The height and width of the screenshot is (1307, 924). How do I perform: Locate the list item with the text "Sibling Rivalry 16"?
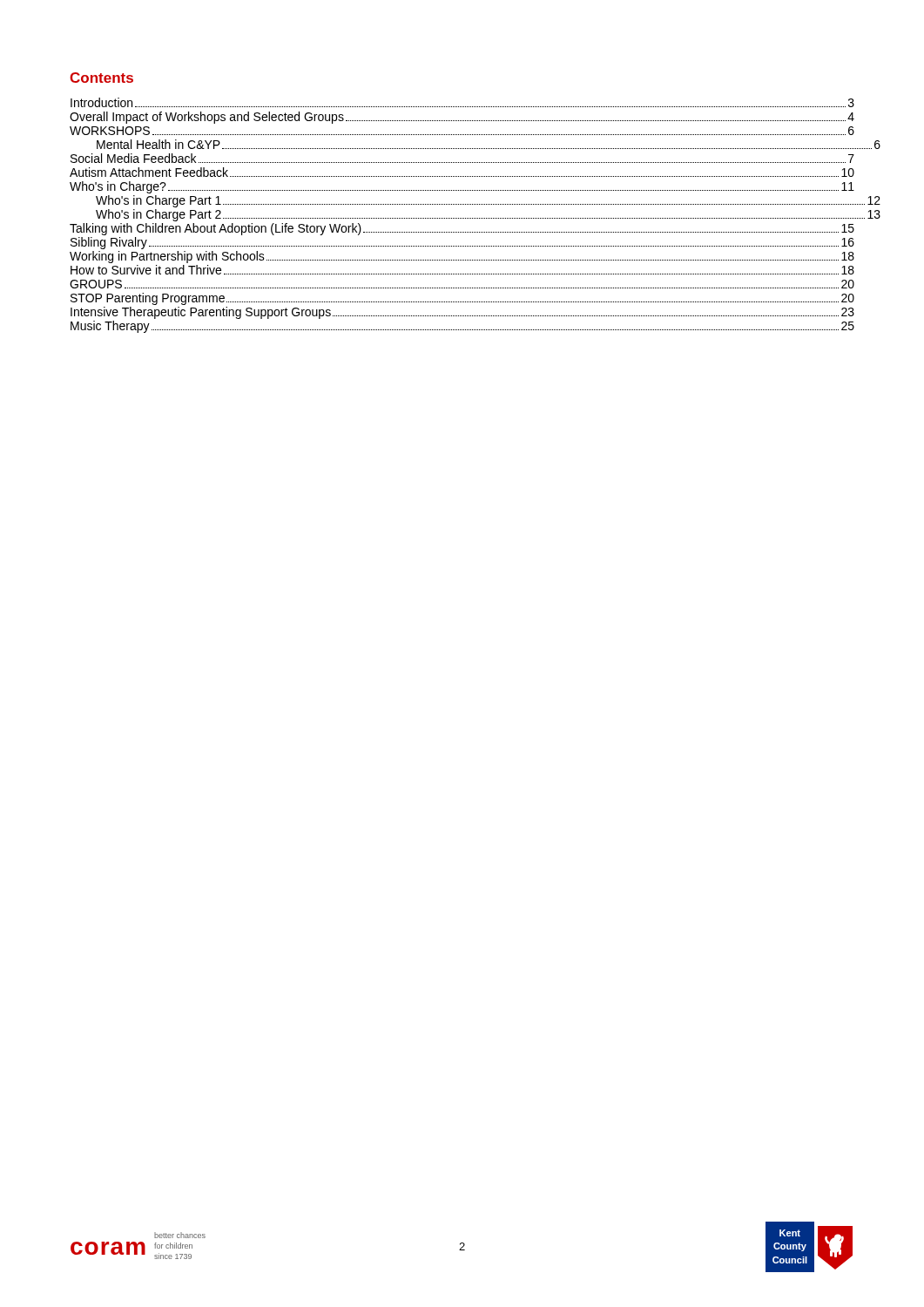(462, 242)
